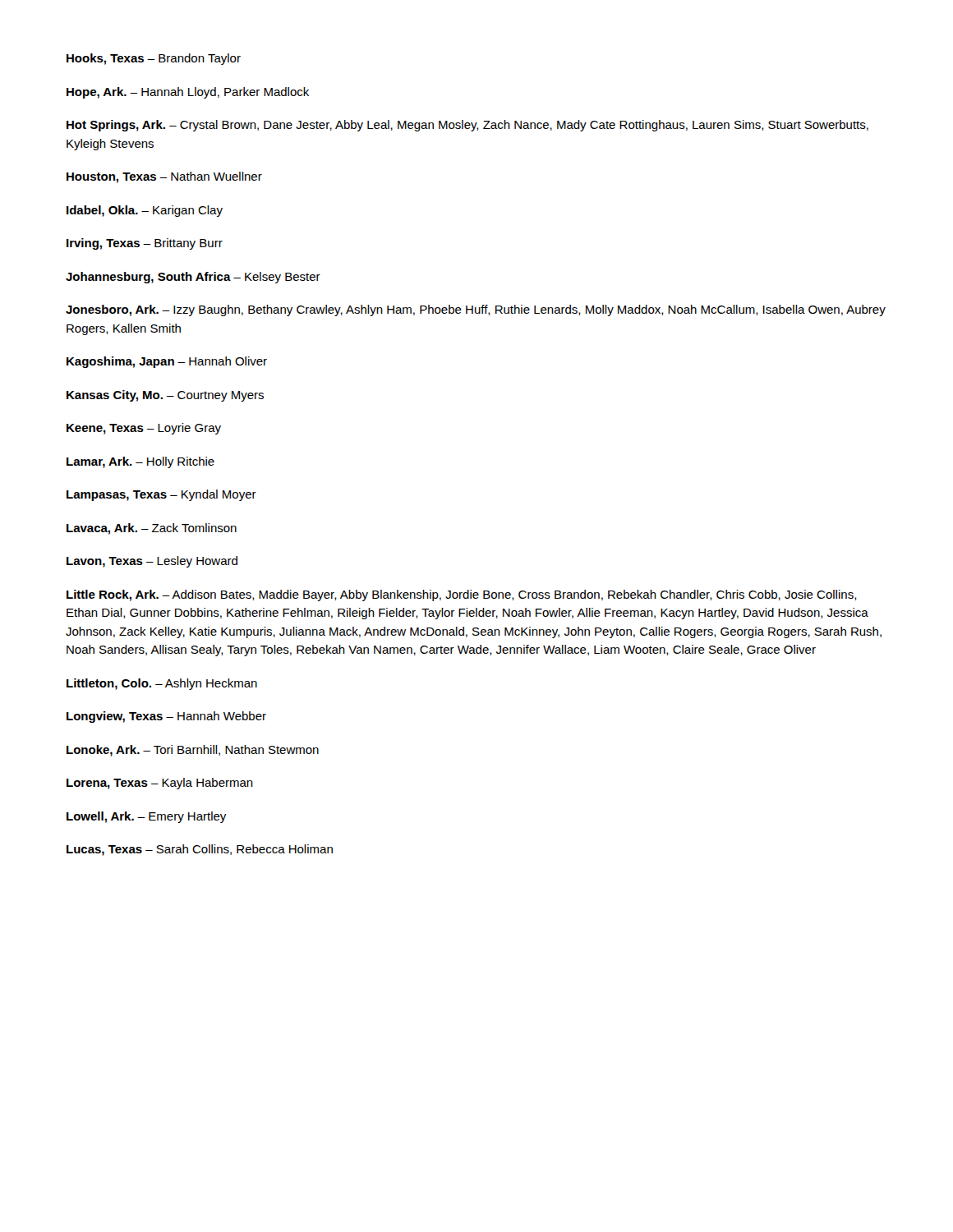The width and height of the screenshot is (953, 1232).
Task: Locate the text block starting "Irving, Texas – Brittany Burr"
Action: 144,243
